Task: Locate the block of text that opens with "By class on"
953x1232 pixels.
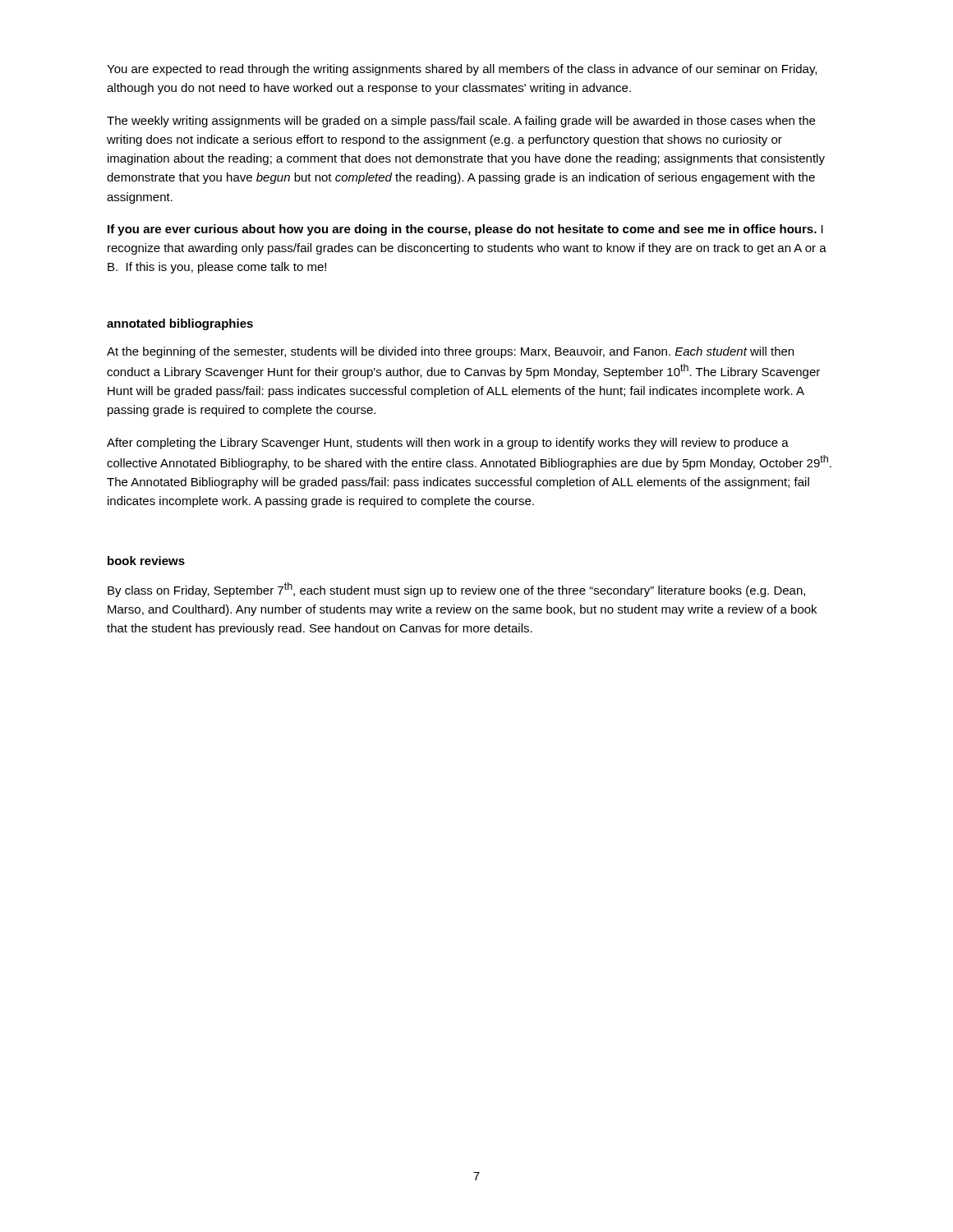Action: tap(472, 608)
